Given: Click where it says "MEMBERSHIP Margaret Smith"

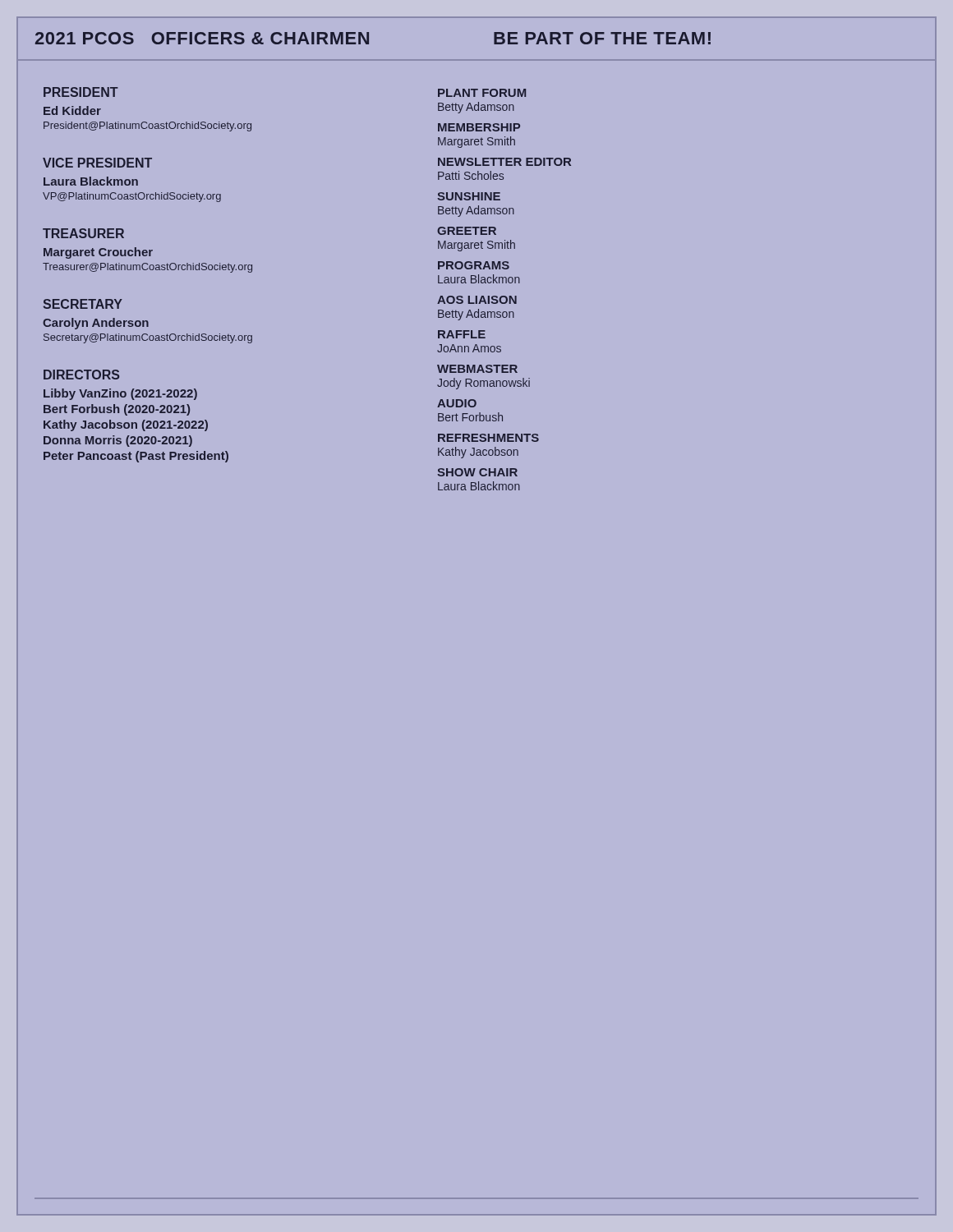Looking at the screenshot, I should [x=479, y=127].
